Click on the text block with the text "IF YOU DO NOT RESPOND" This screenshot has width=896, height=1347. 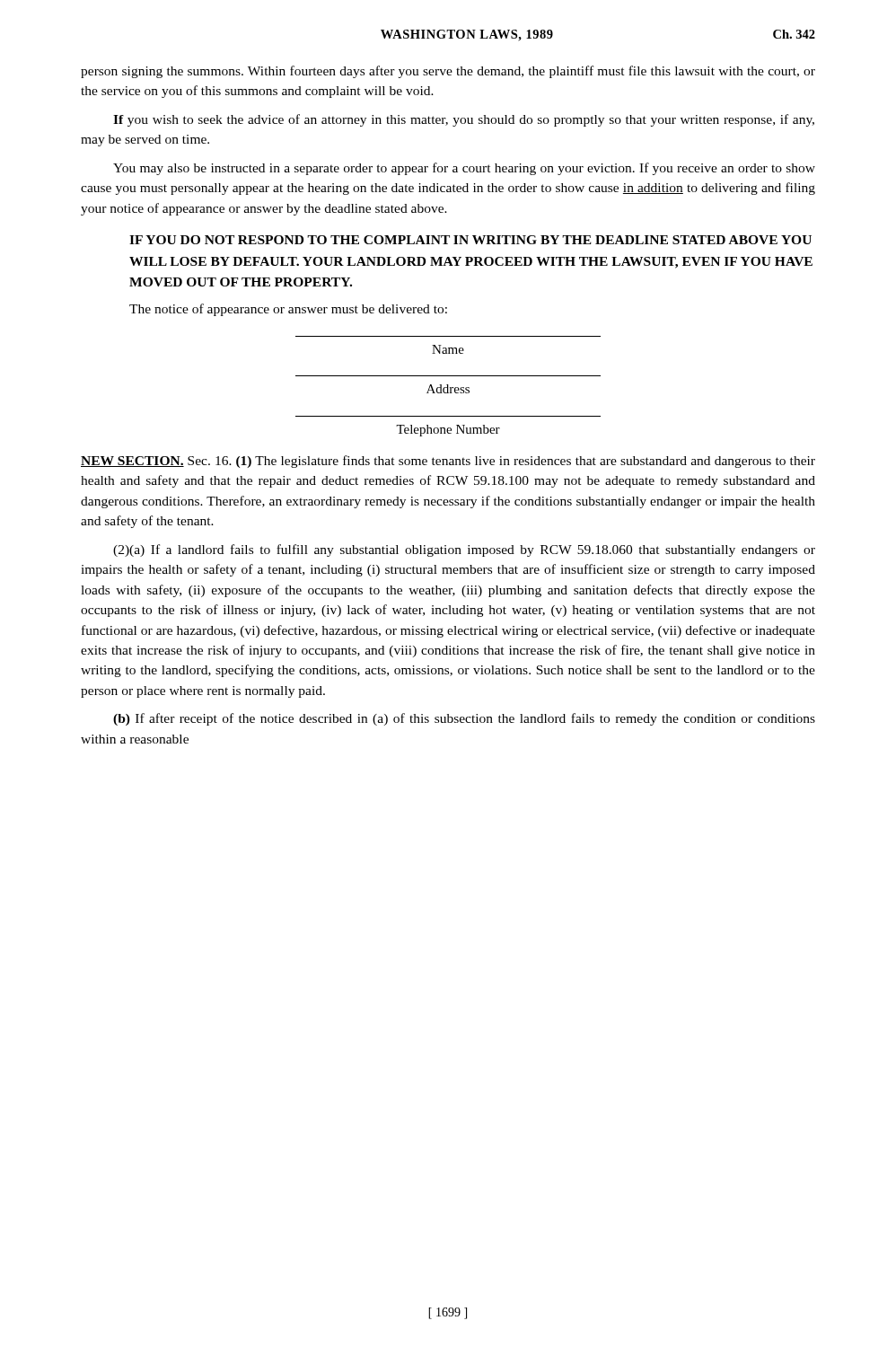pyautogui.click(x=471, y=260)
